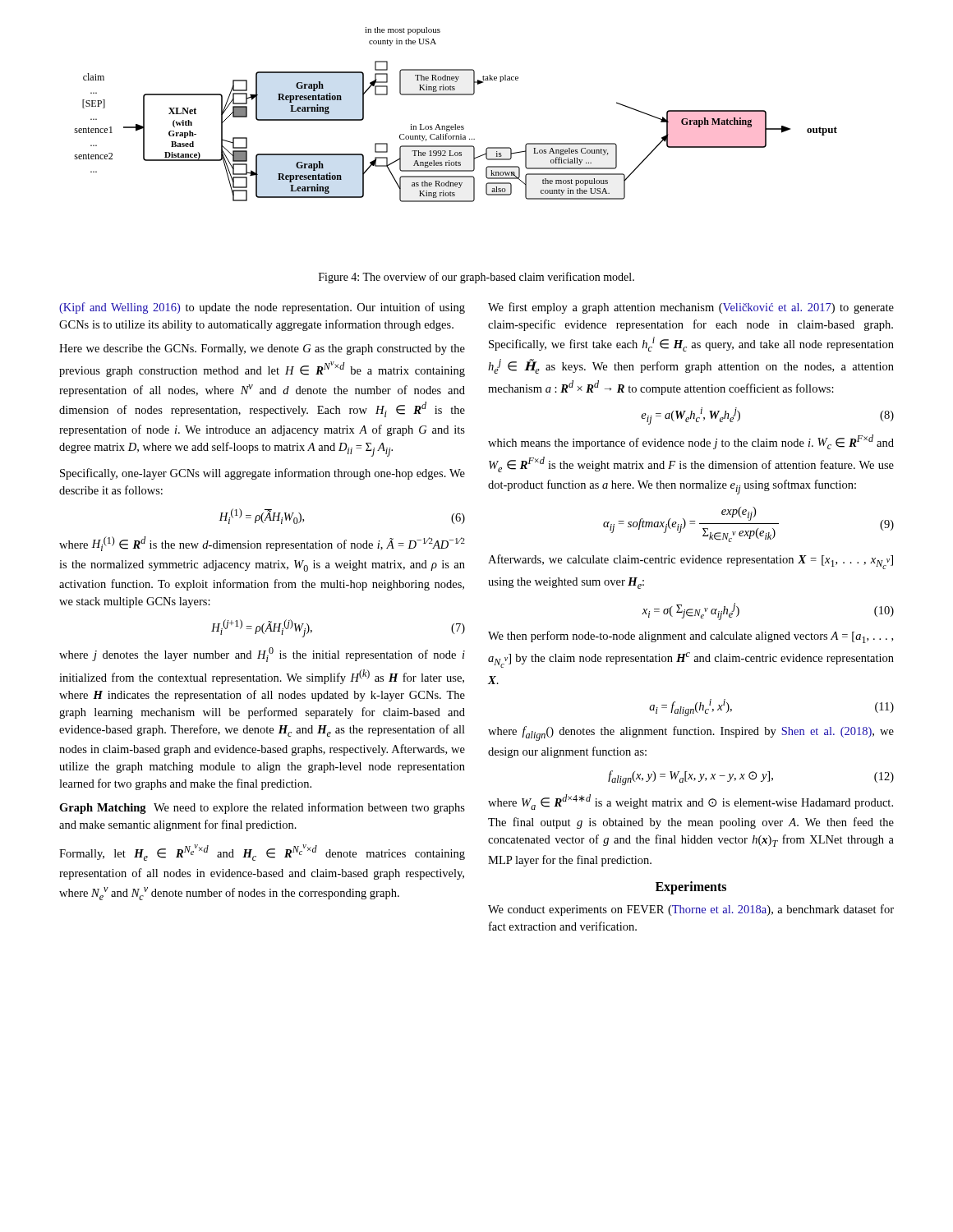This screenshot has height=1232, width=953.
Task: Where does it say "xi = σ( Σj∈Nev αijhej) (10)"?
Action: point(691,611)
